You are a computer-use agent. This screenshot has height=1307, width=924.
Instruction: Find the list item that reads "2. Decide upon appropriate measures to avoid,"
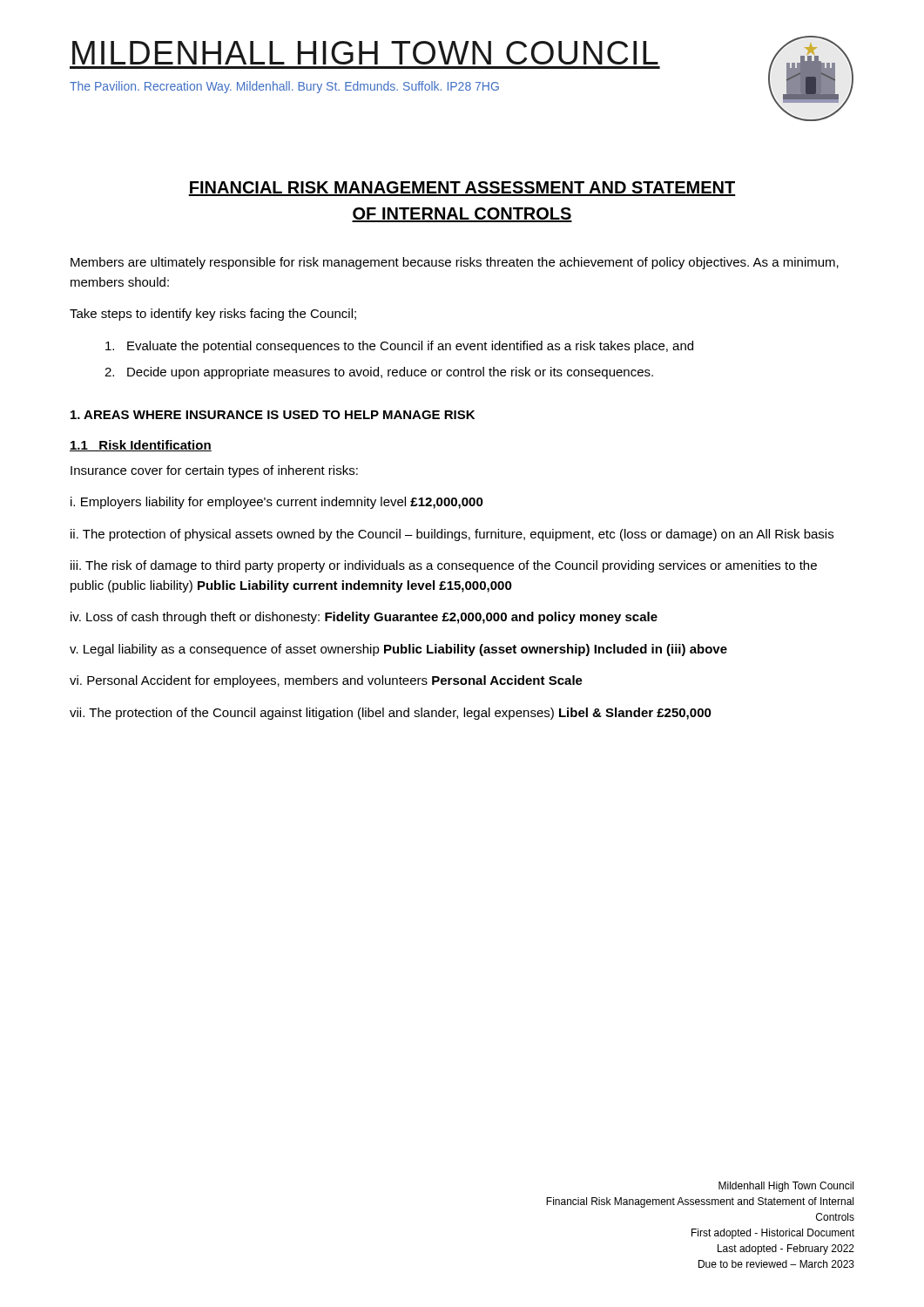[x=379, y=372]
